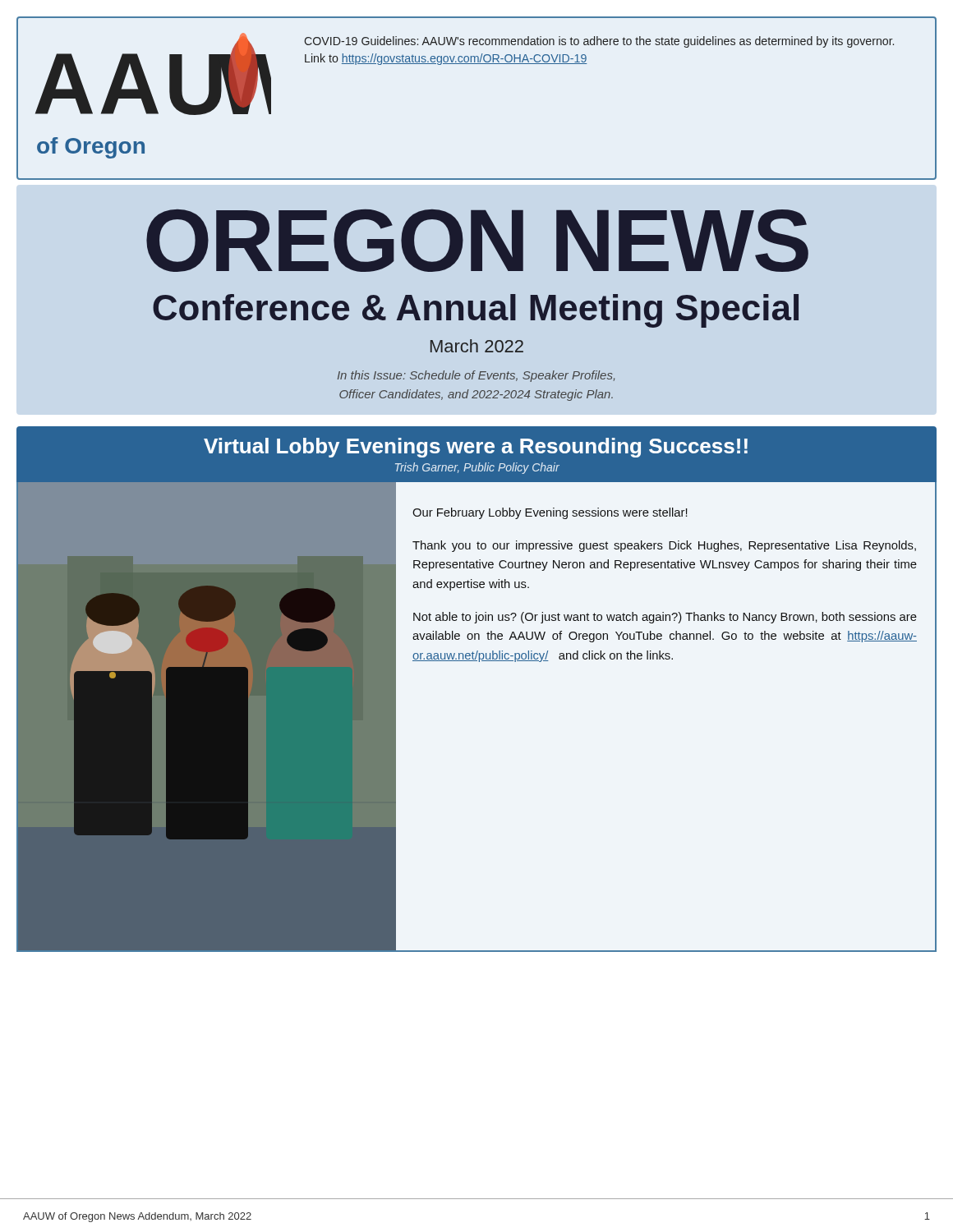Screen dimensions: 1232x953
Task: Point to the text block starting "Conference & Annual Meeting"
Action: (476, 308)
